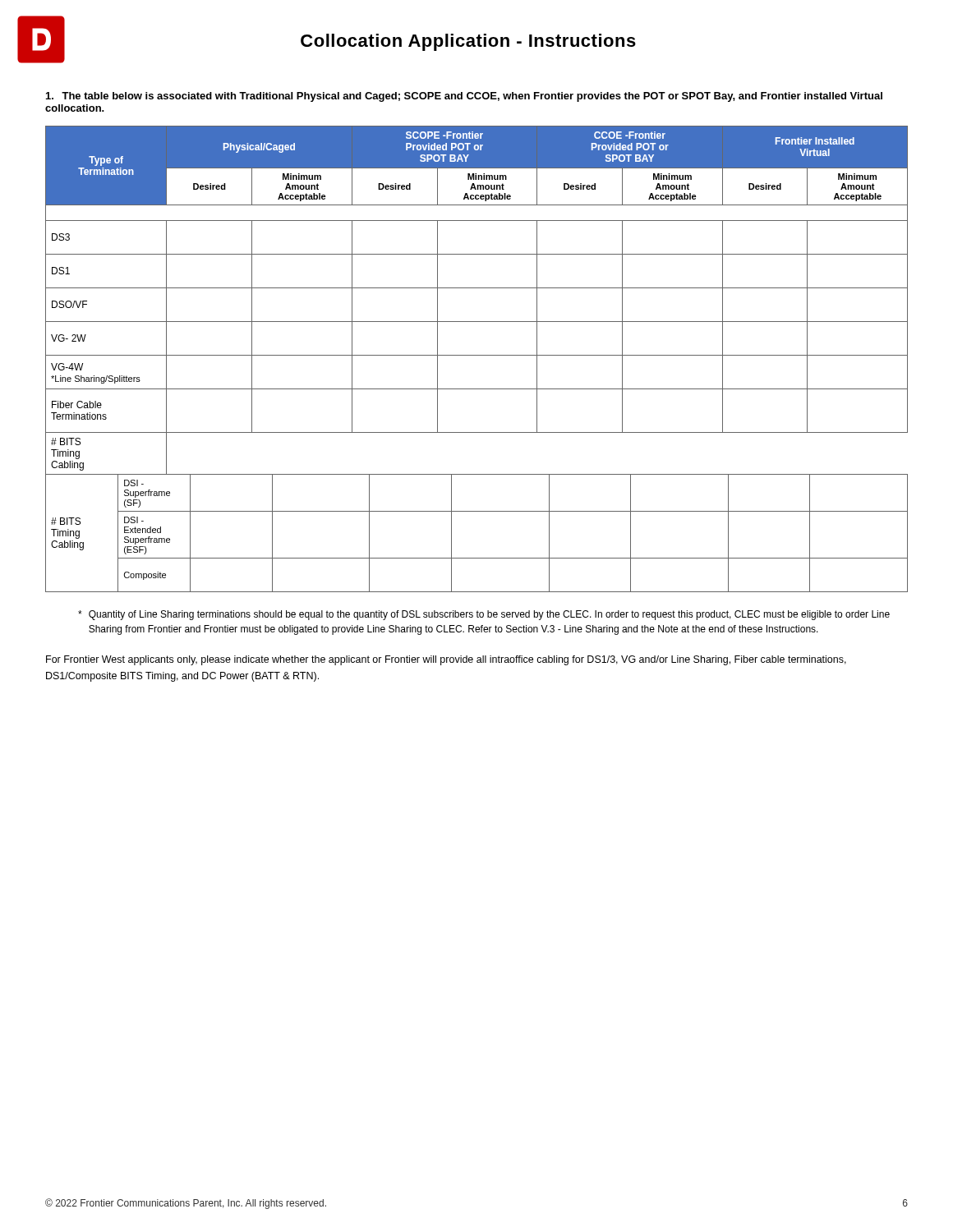Find the list item that says "The table below is associated with Traditional"
This screenshot has width=953, height=1232.
[464, 102]
